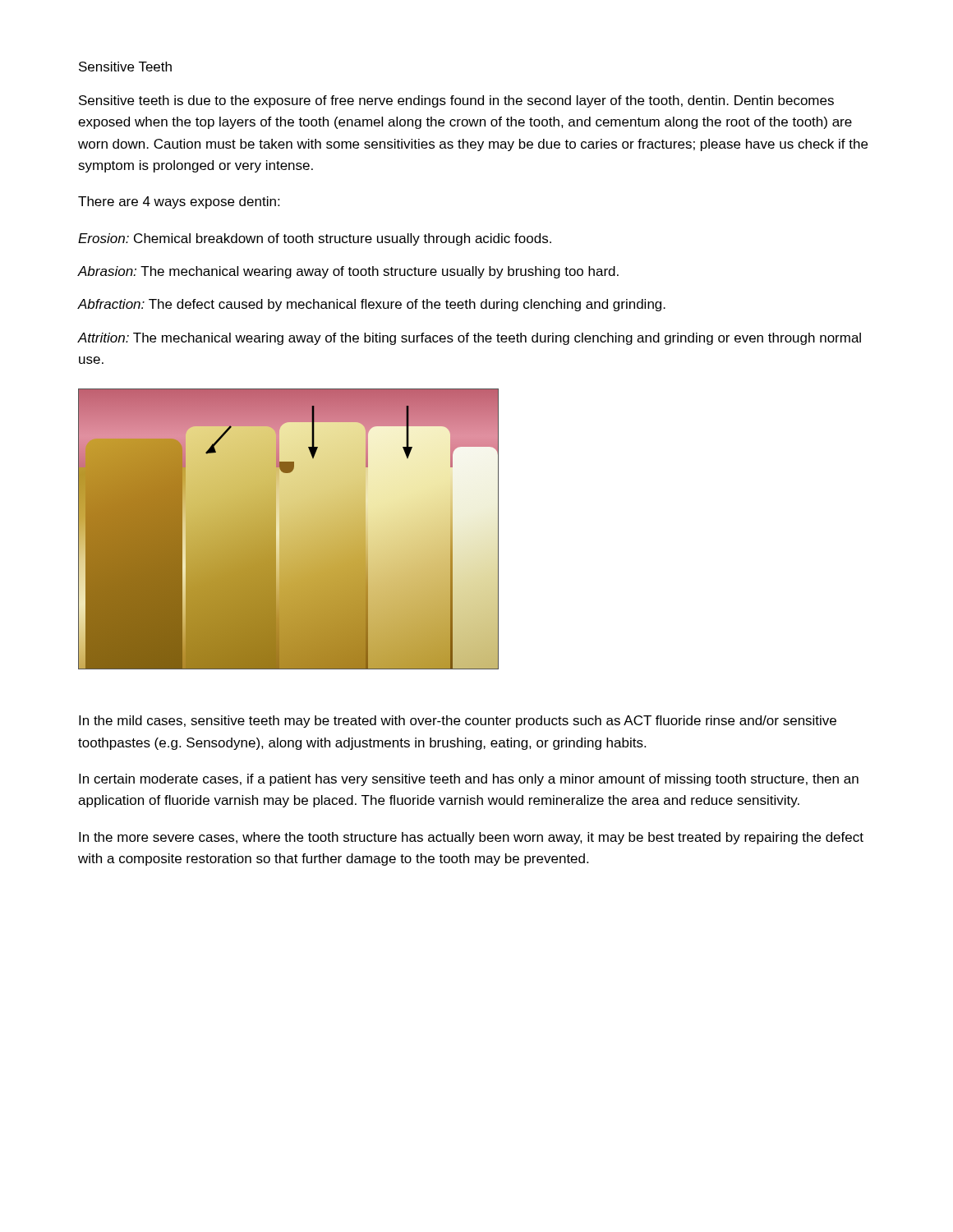Find the block on this page that starts "Attrition: The mechanical wearing away"
This screenshot has height=1232, width=953.
(x=470, y=349)
